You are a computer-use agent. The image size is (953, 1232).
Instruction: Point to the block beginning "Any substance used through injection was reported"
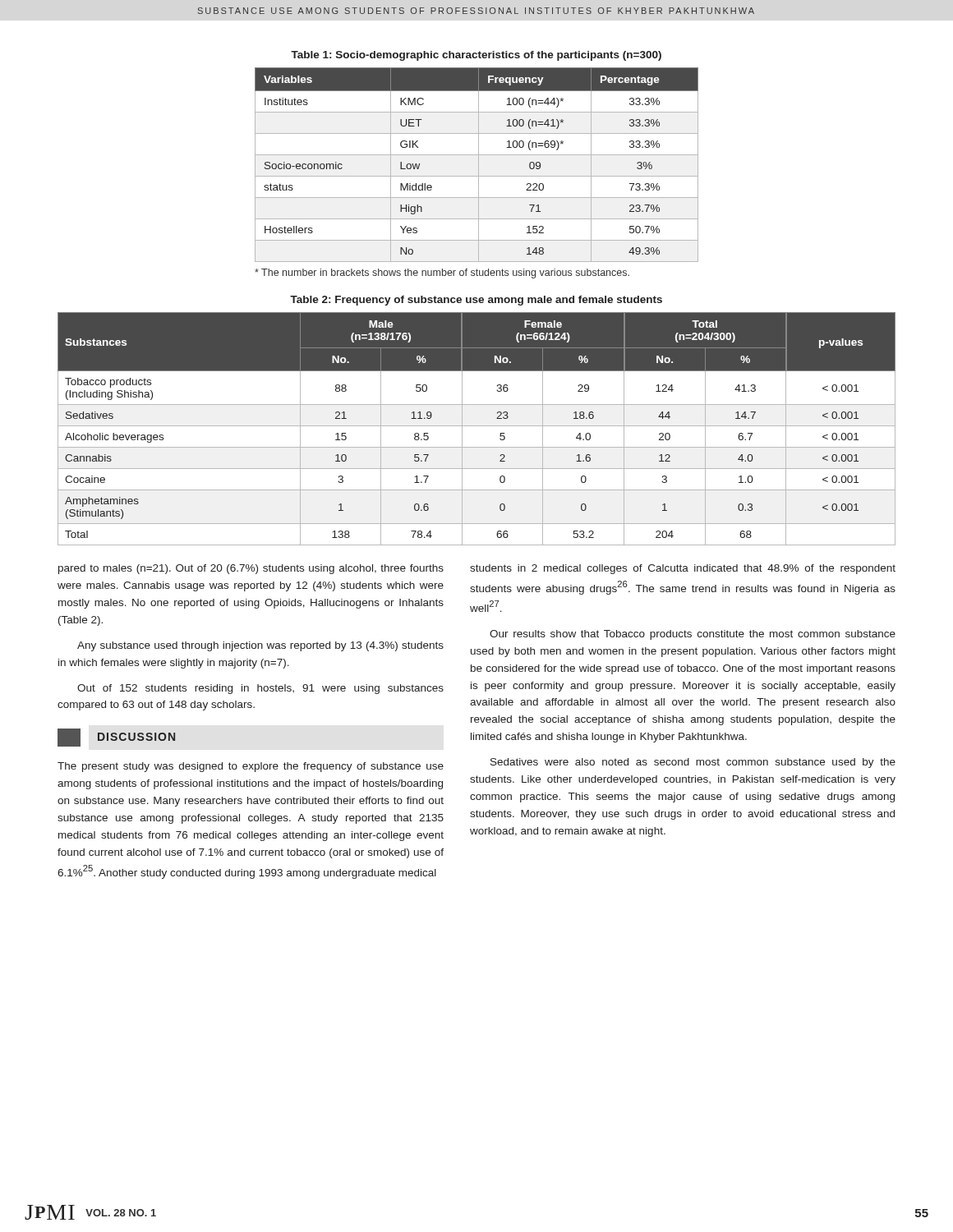[x=251, y=654]
